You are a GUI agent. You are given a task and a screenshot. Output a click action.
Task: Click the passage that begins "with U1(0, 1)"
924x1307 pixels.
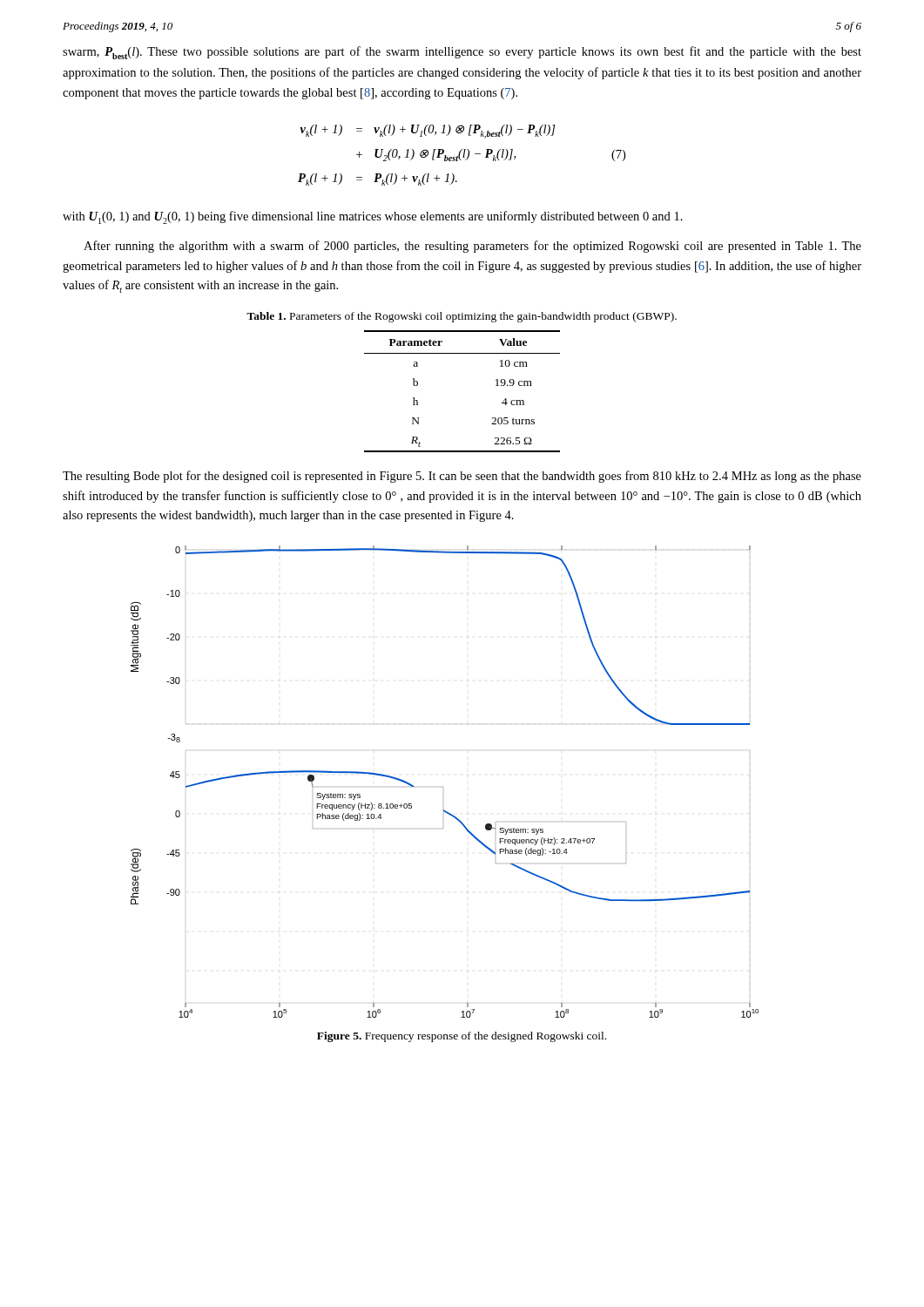tap(462, 217)
